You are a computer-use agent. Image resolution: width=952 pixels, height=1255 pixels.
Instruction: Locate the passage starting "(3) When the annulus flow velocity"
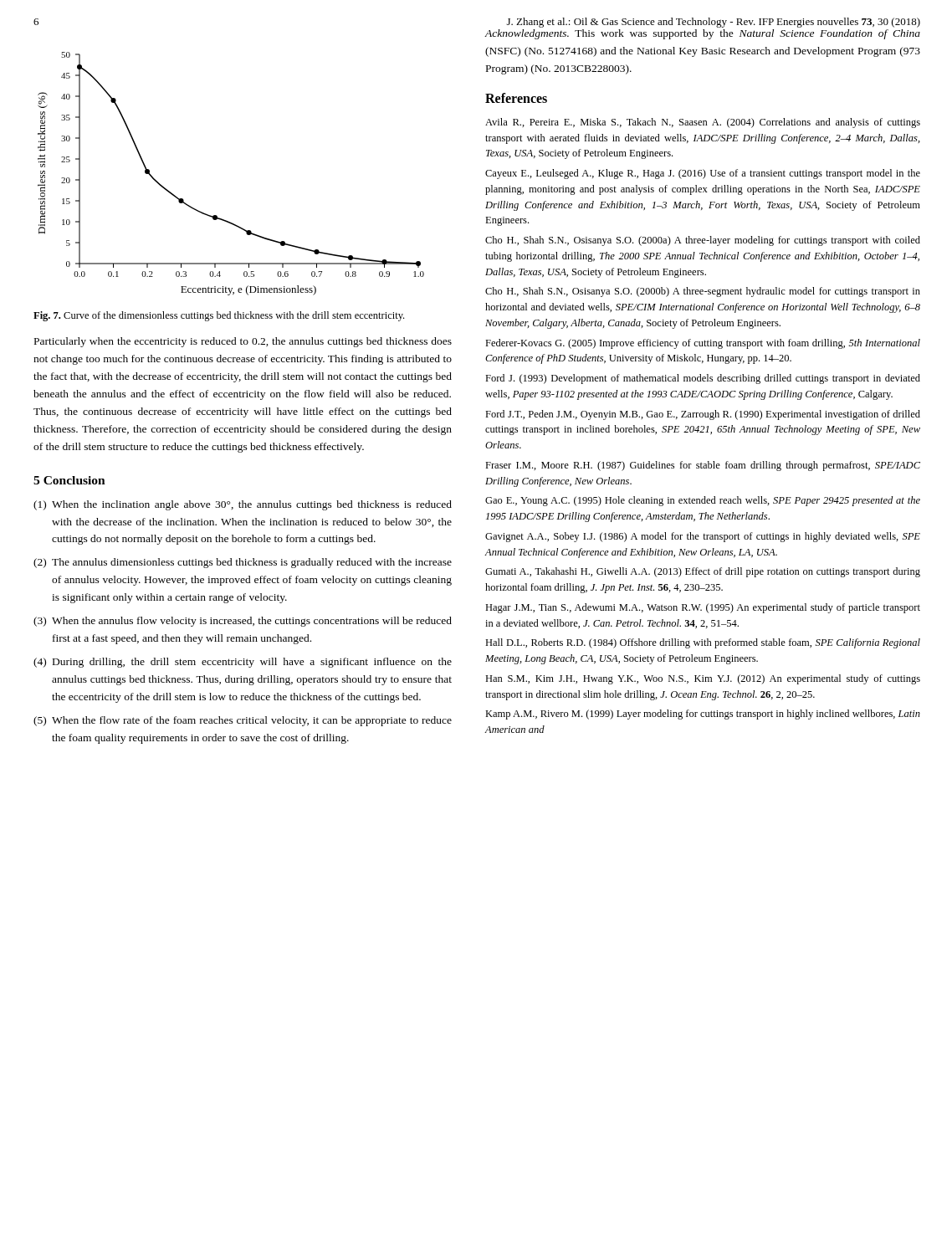pyautogui.click(x=243, y=630)
